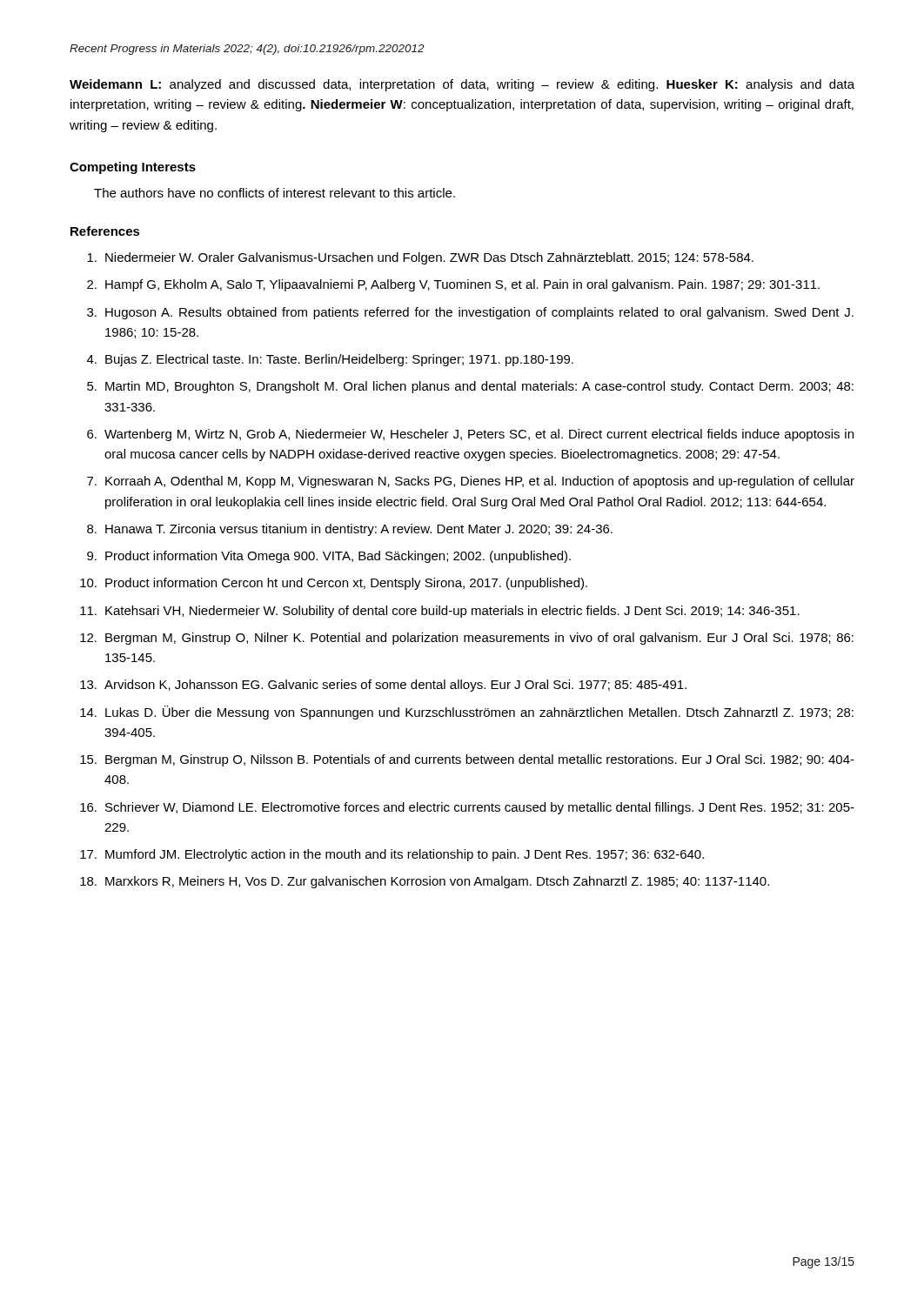Click on the text block starting "13. Arvidson K, Johansson"
924x1305 pixels.
coord(462,685)
